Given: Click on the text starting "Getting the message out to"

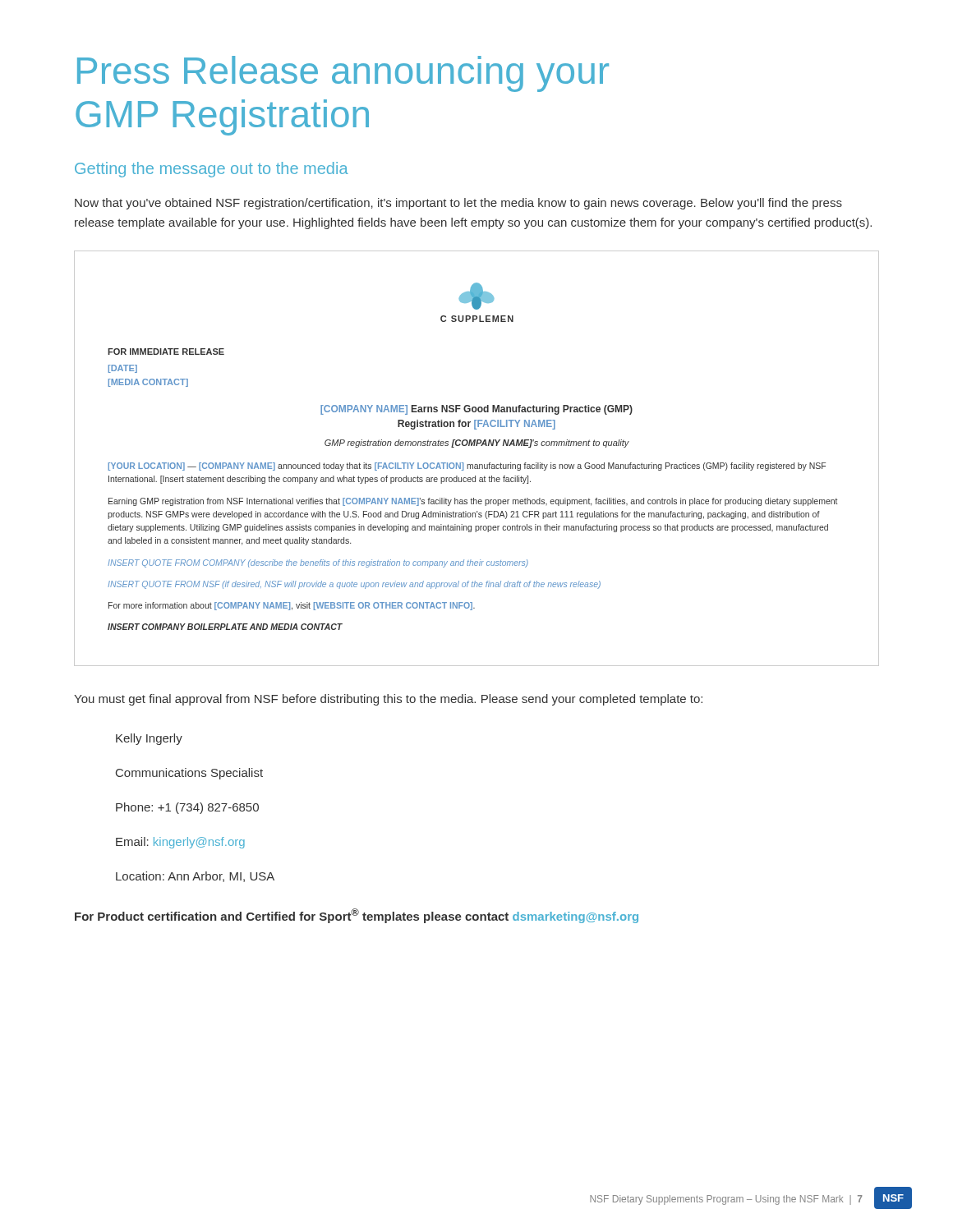Looking at the screenshot, I should 211,169.
